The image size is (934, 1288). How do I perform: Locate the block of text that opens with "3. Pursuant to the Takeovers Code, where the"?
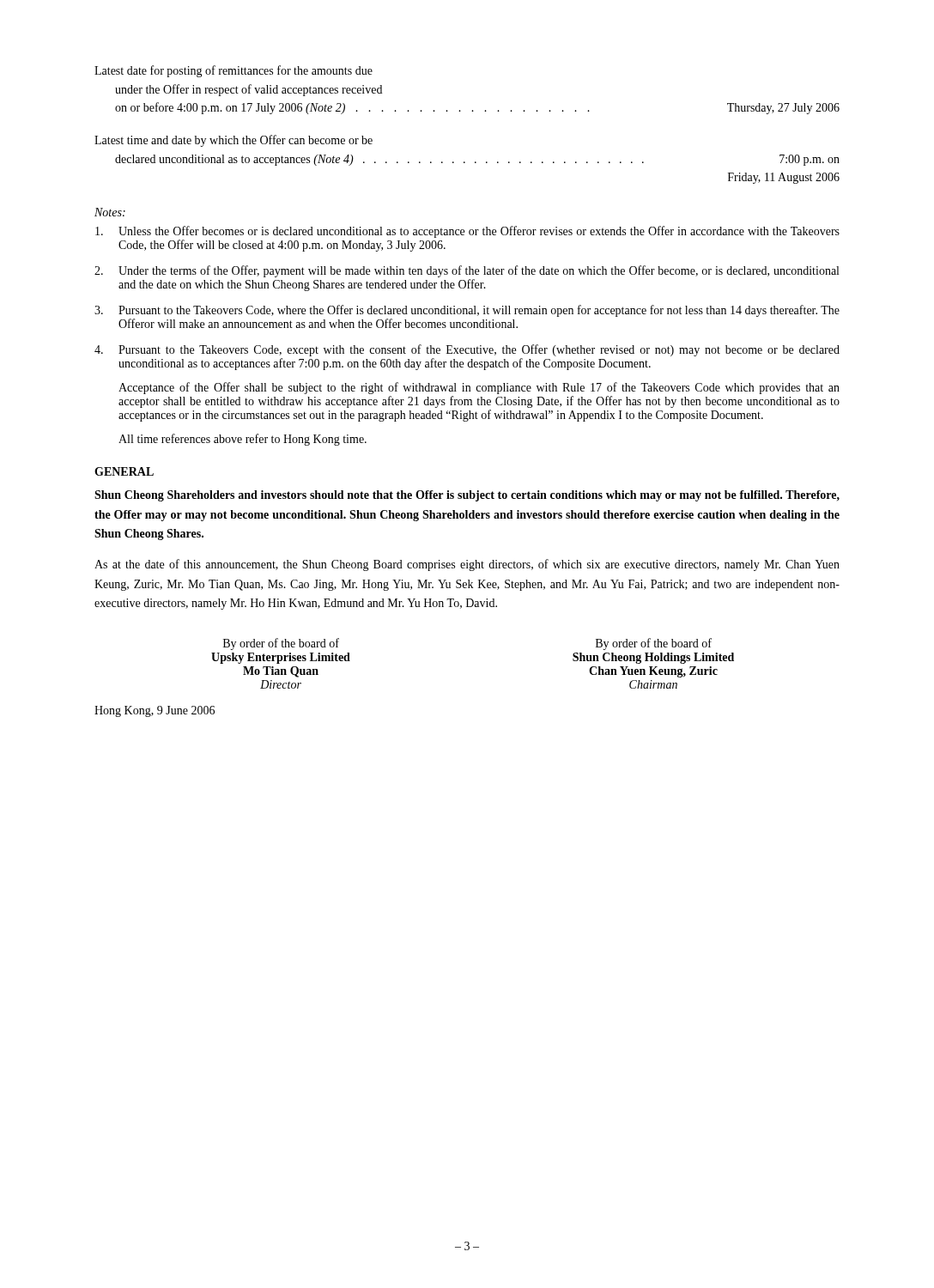coord(467,318)
